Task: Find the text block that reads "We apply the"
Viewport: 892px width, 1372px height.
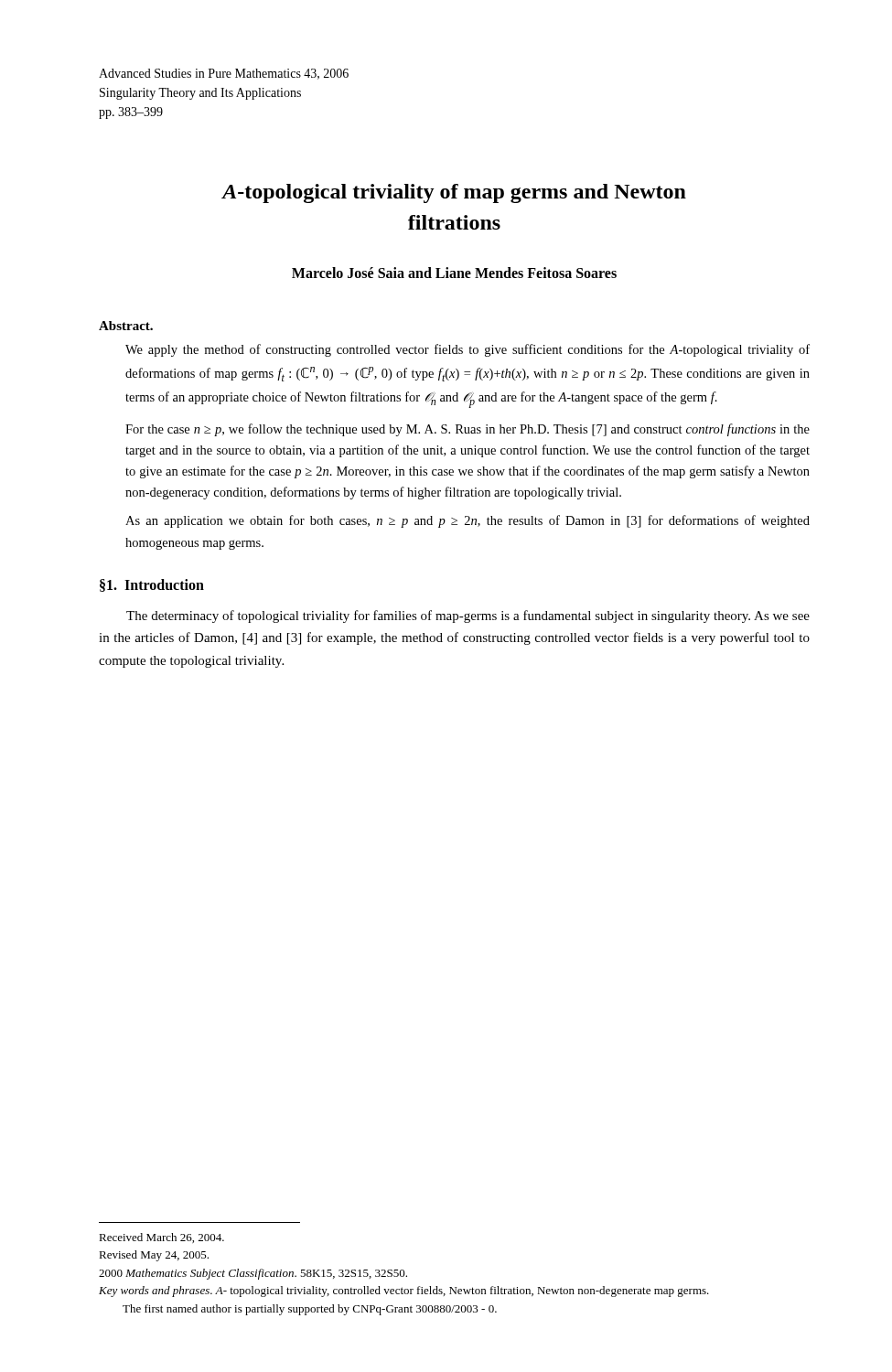Action: pos(467,446)
